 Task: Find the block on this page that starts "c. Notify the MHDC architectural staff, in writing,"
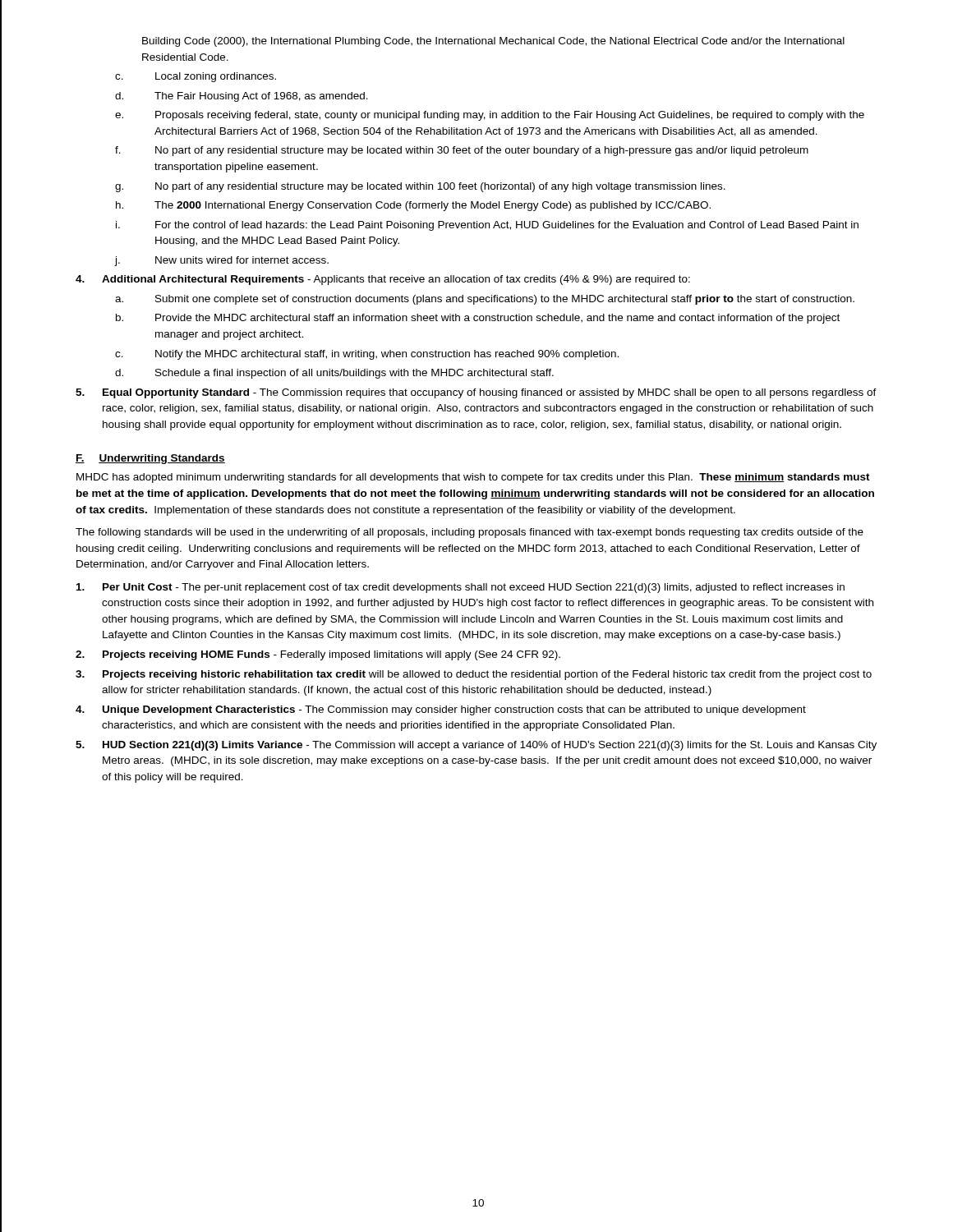click(497, 353)
